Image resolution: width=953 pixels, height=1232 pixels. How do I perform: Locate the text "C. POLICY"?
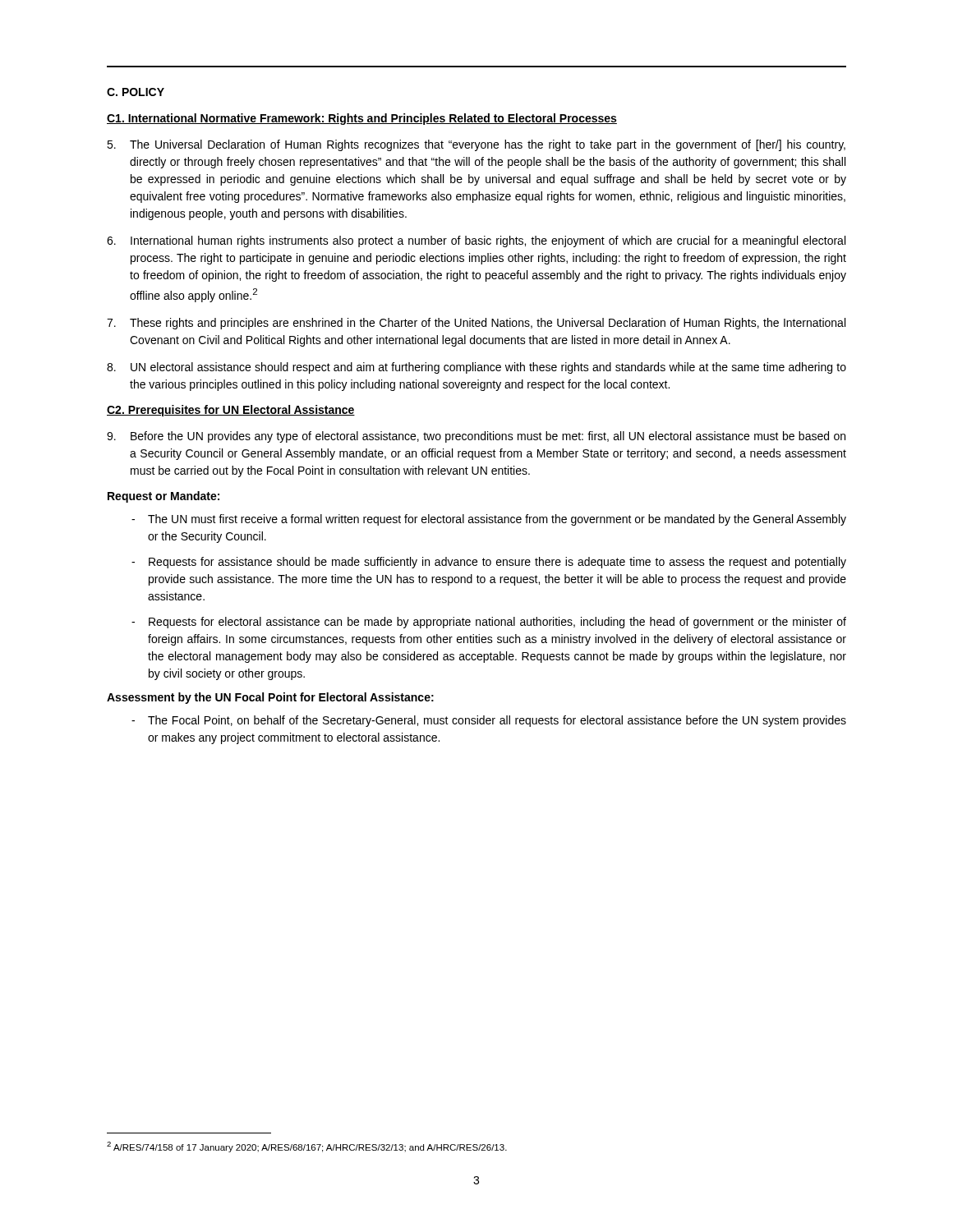(x=136, y=92)
